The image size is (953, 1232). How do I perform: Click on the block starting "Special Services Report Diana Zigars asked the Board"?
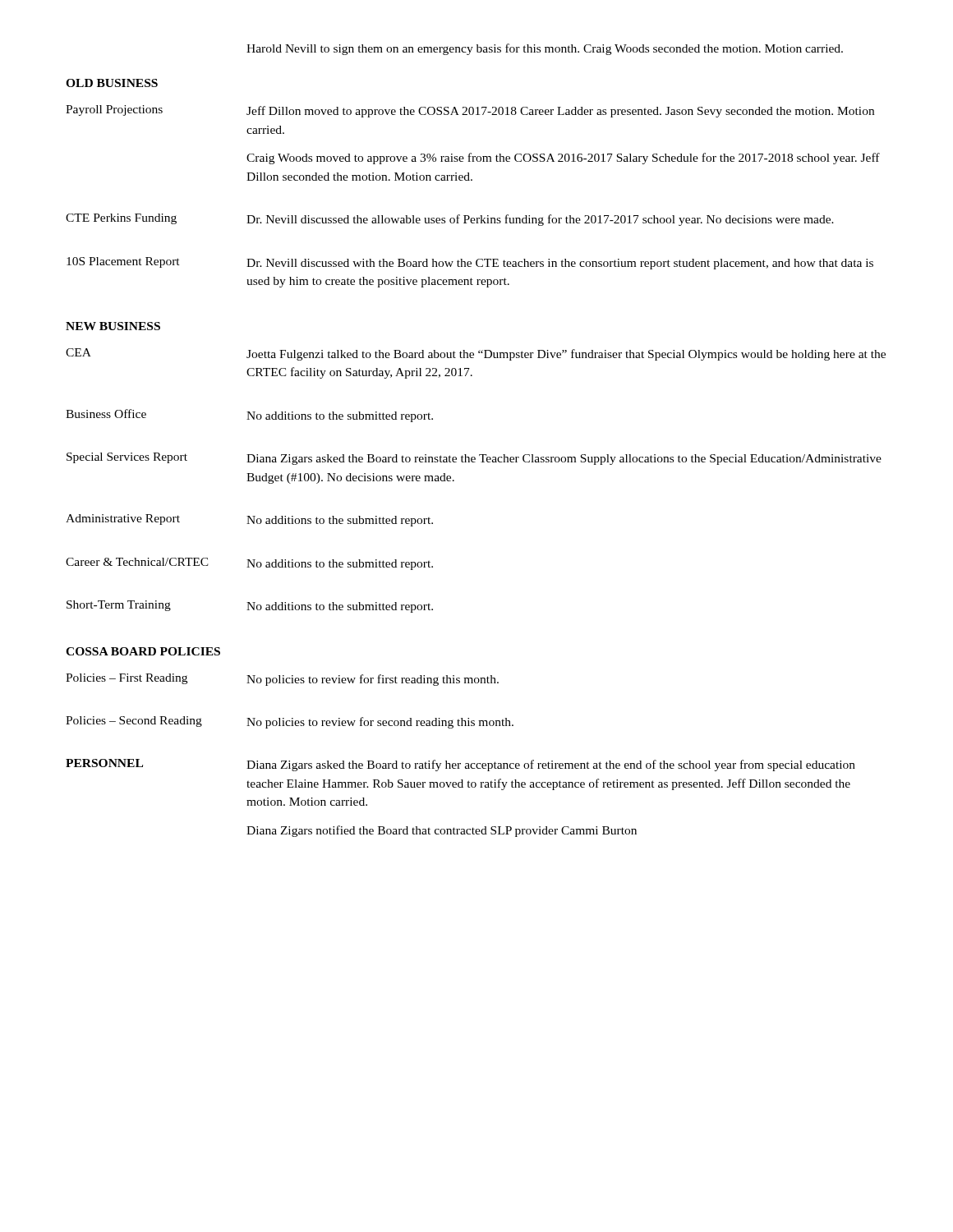tap(476, 473)
